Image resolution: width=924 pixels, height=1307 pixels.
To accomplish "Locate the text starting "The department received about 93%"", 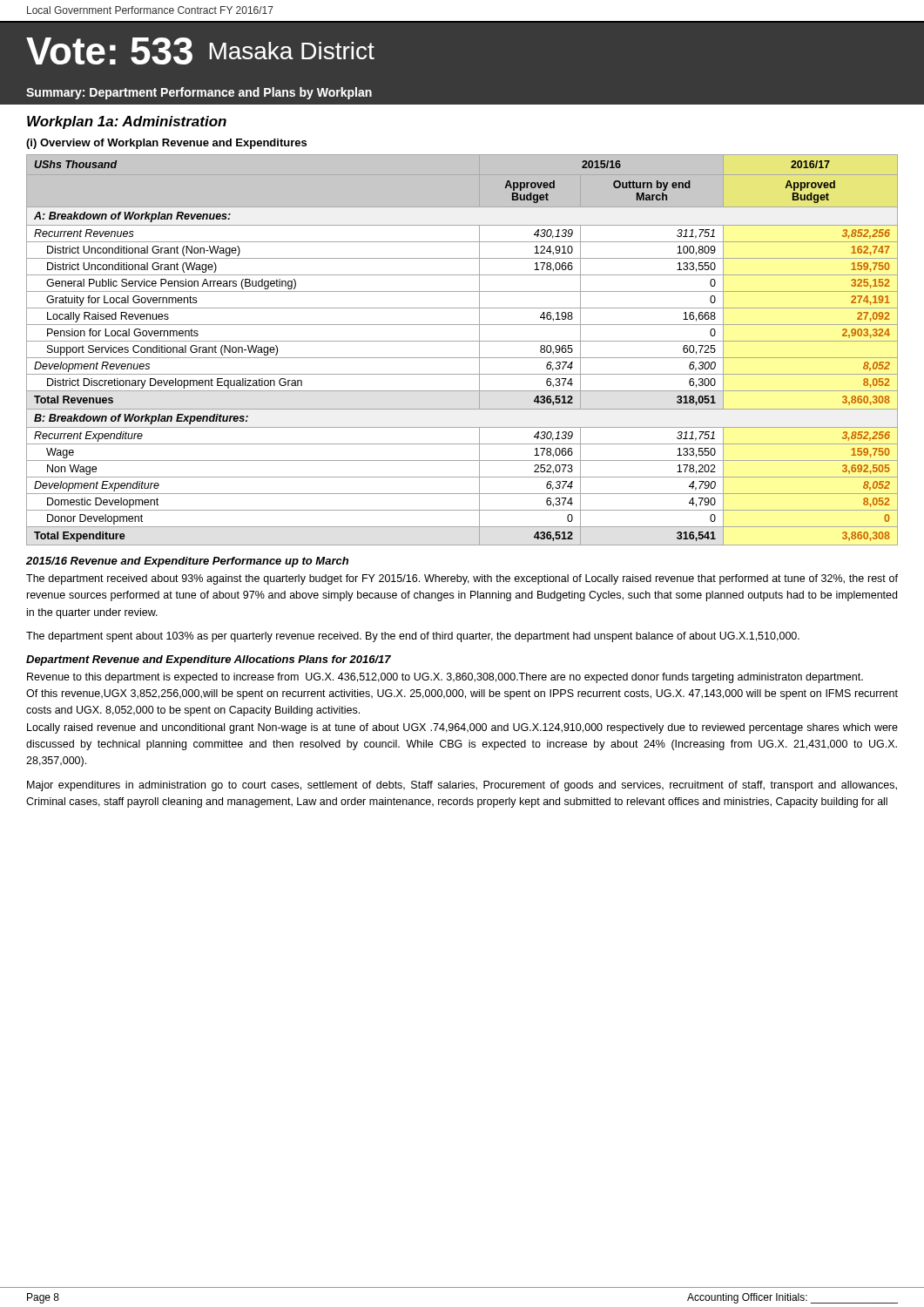I will coord(462,595).
